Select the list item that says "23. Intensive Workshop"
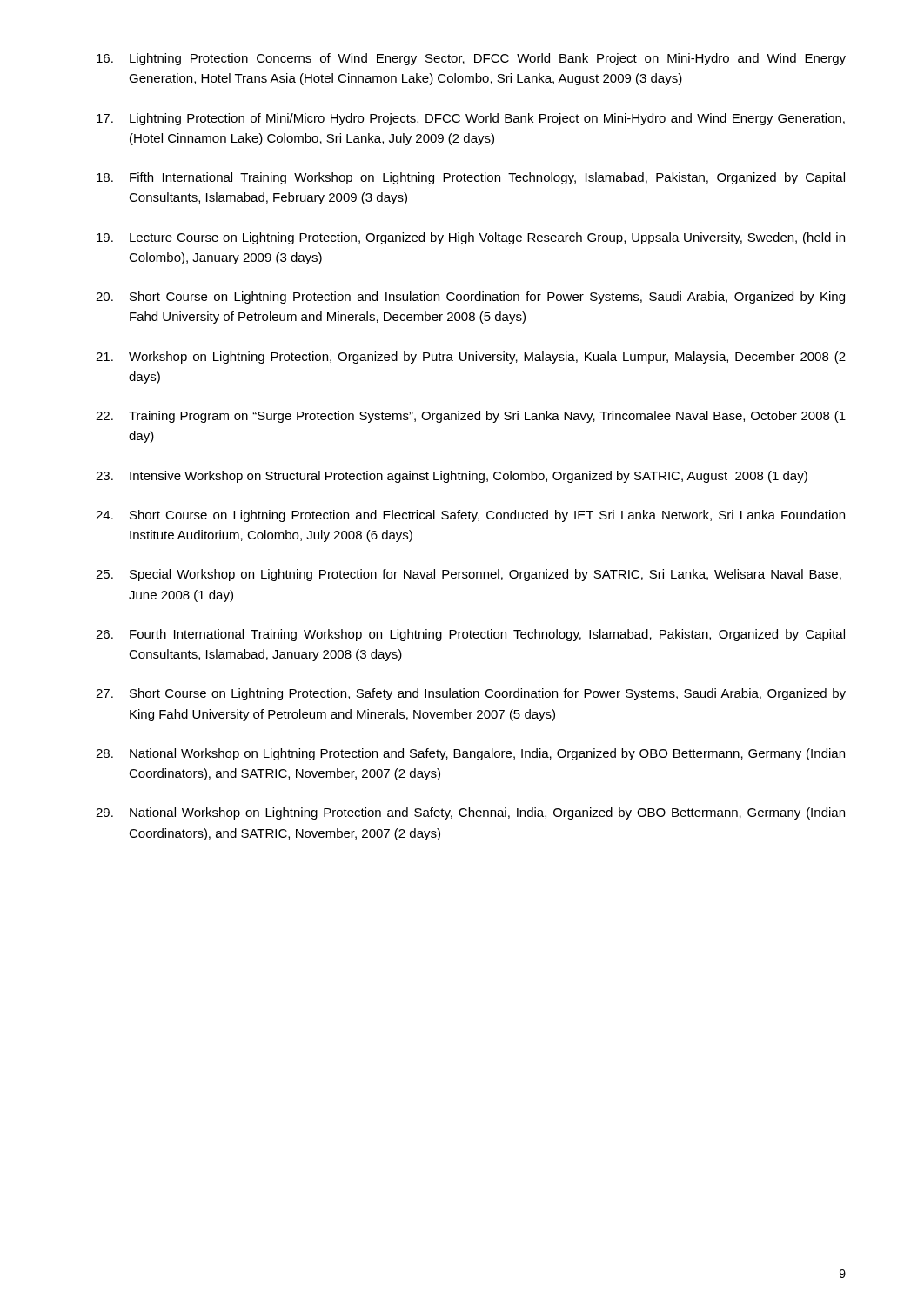924x1305 pixels. point(471,475)
